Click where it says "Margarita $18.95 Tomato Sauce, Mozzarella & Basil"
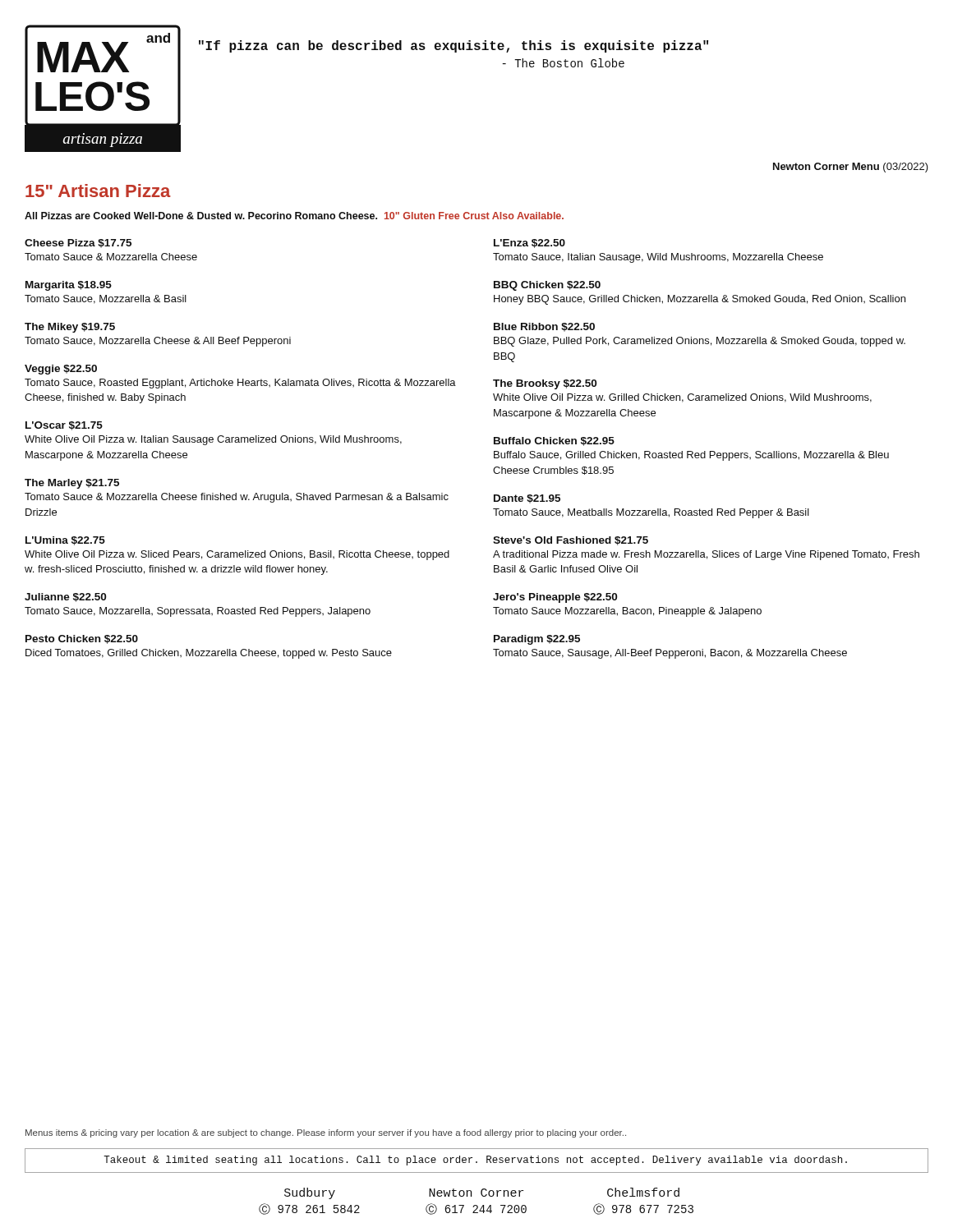 [x=69, y=286]
